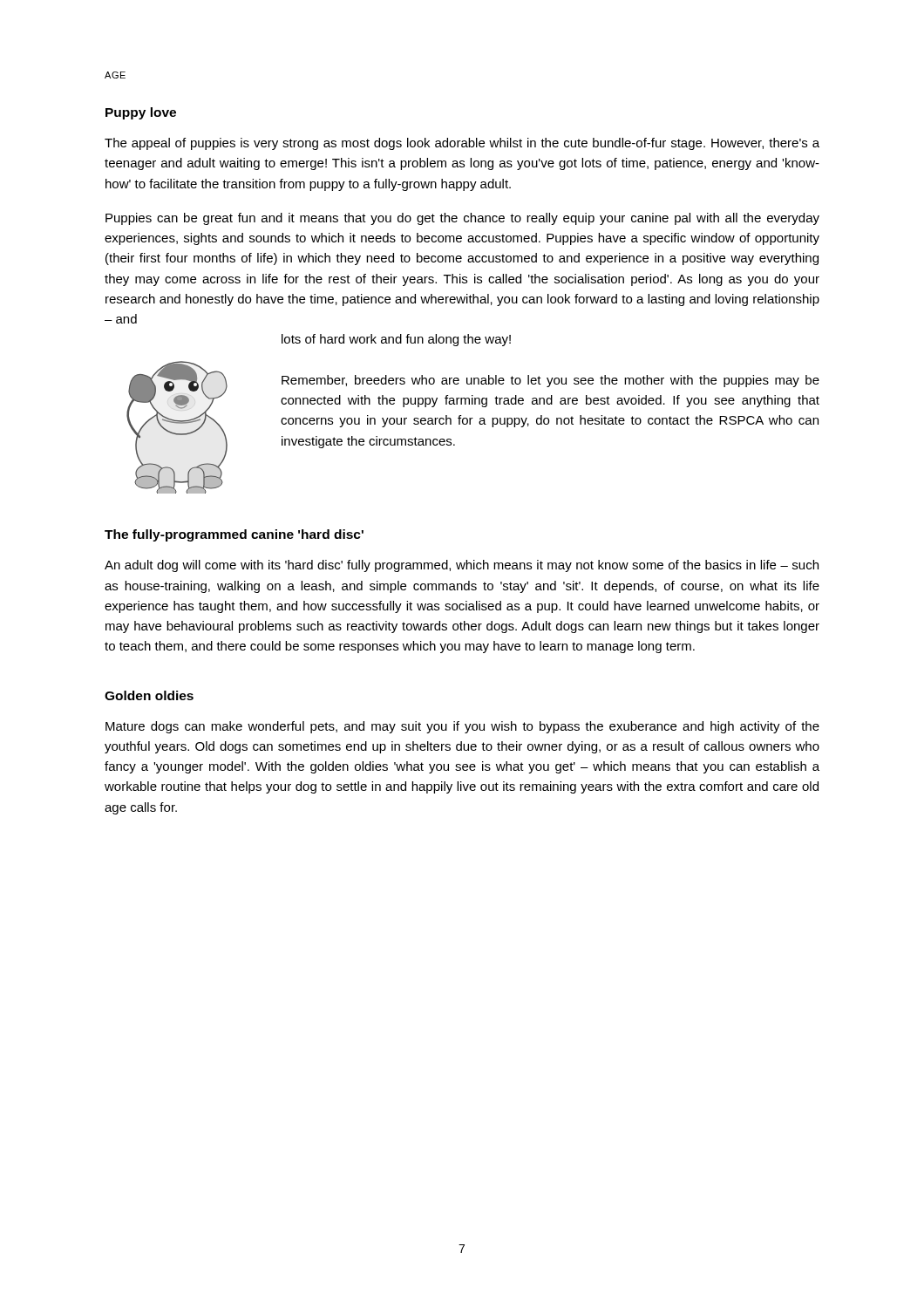The image size is (924, 1308).
Task: Where is the passage that starts "The appeal of puppies"?
Action: 462,163
